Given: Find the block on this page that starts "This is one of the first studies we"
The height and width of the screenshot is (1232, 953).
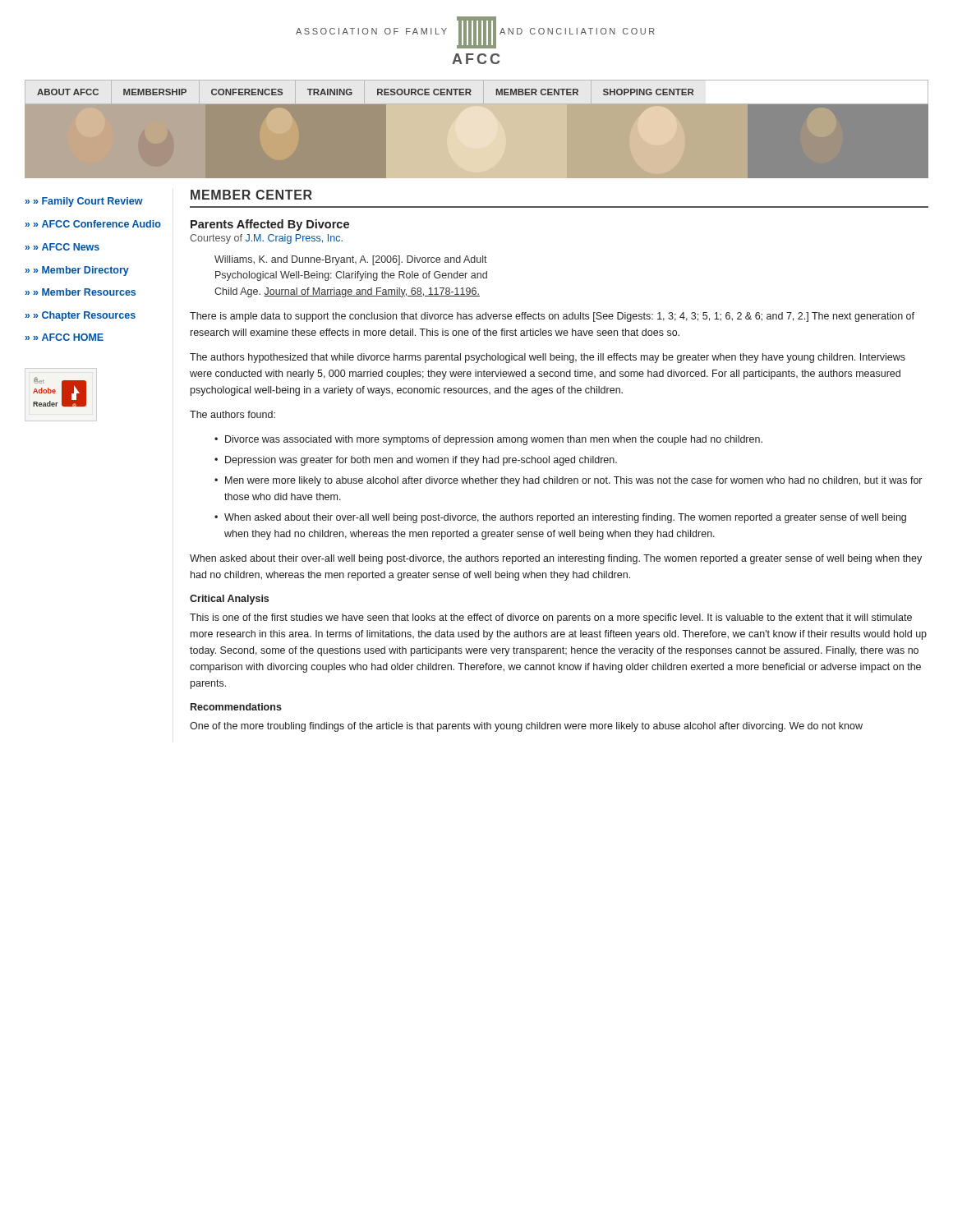Looking at the screenshot, I should (558, 651).
